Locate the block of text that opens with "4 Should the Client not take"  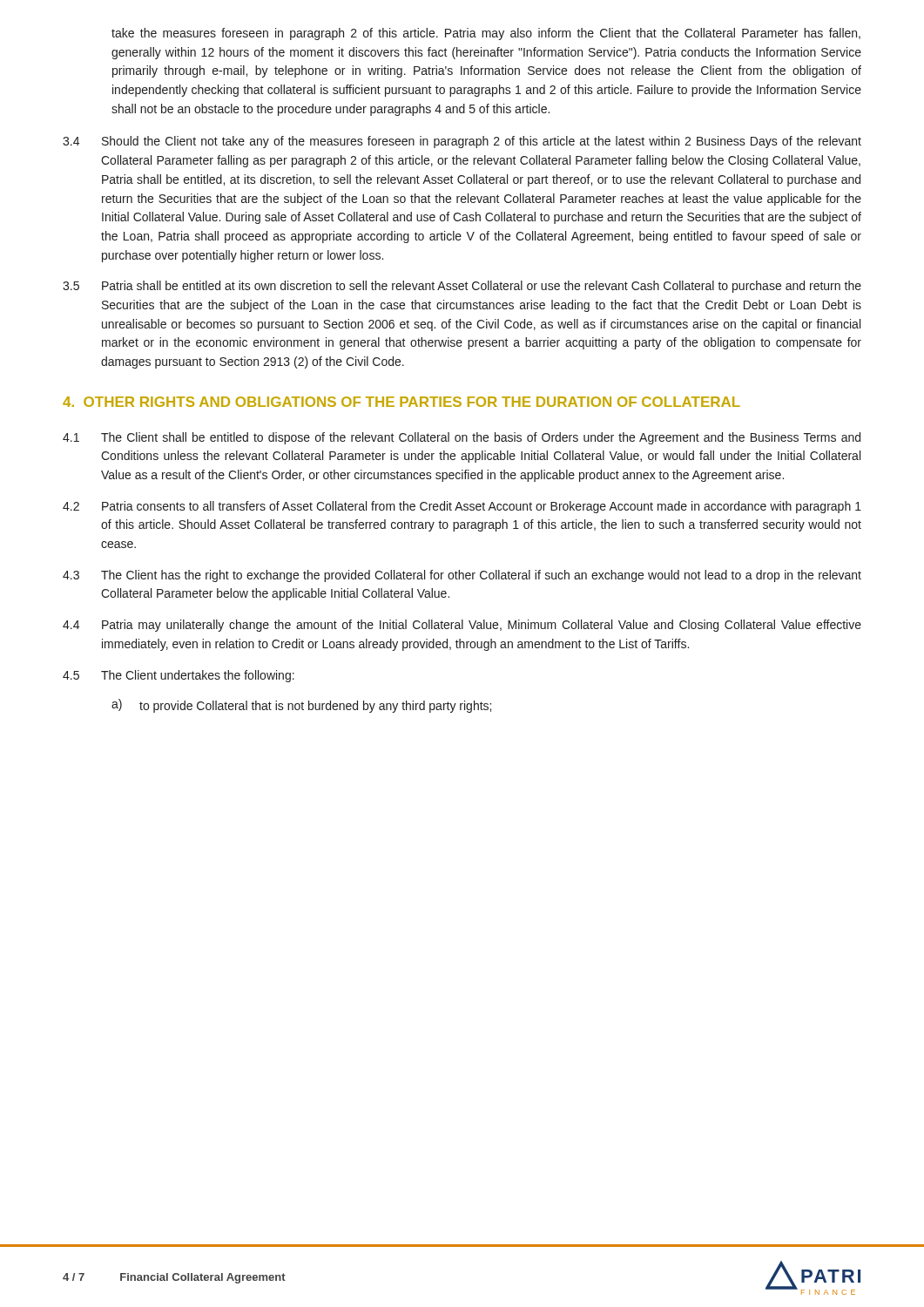[462, 199]
